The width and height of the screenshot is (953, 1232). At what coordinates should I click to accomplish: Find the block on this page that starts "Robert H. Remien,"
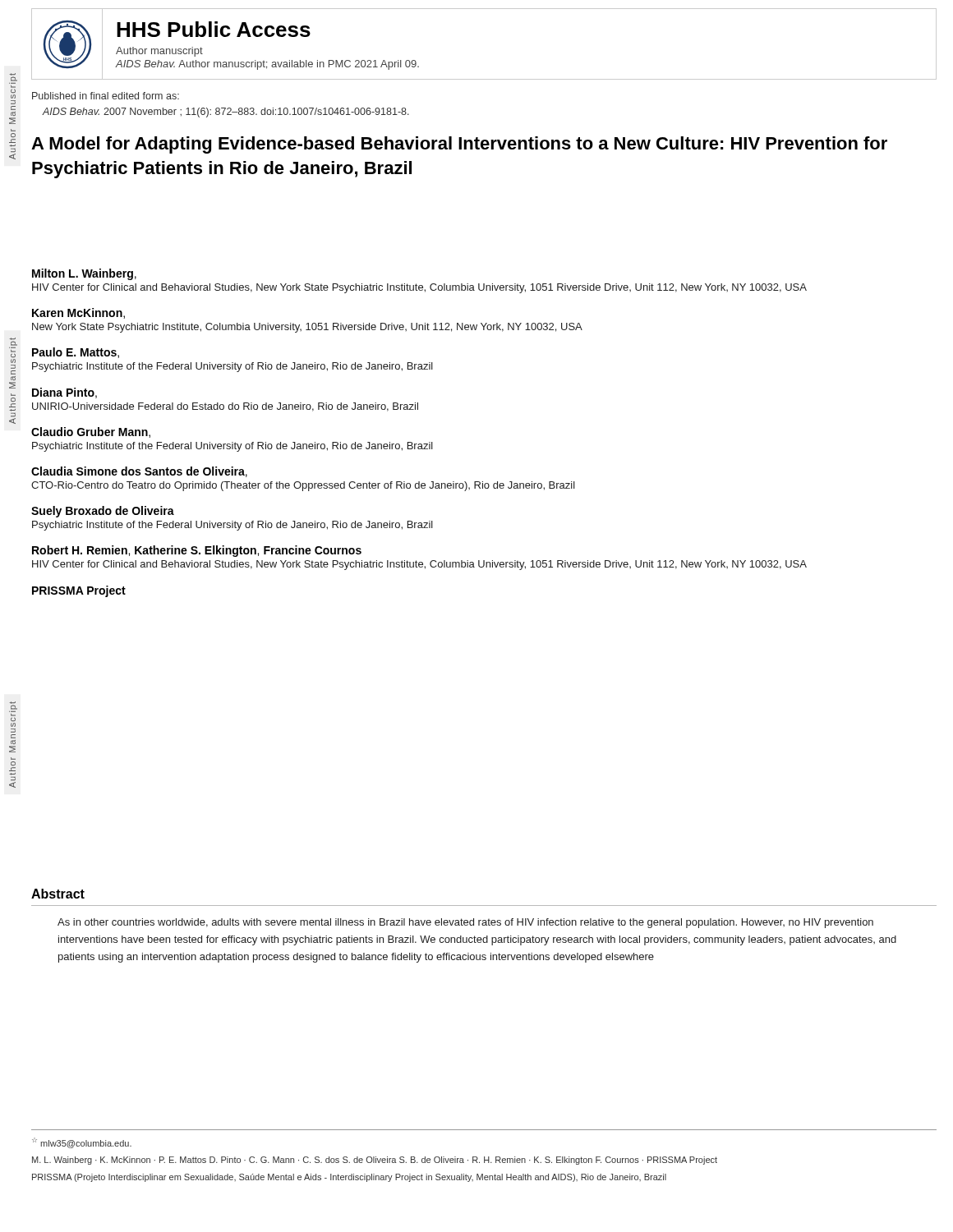pyautogui.click(x=419, y=557)
